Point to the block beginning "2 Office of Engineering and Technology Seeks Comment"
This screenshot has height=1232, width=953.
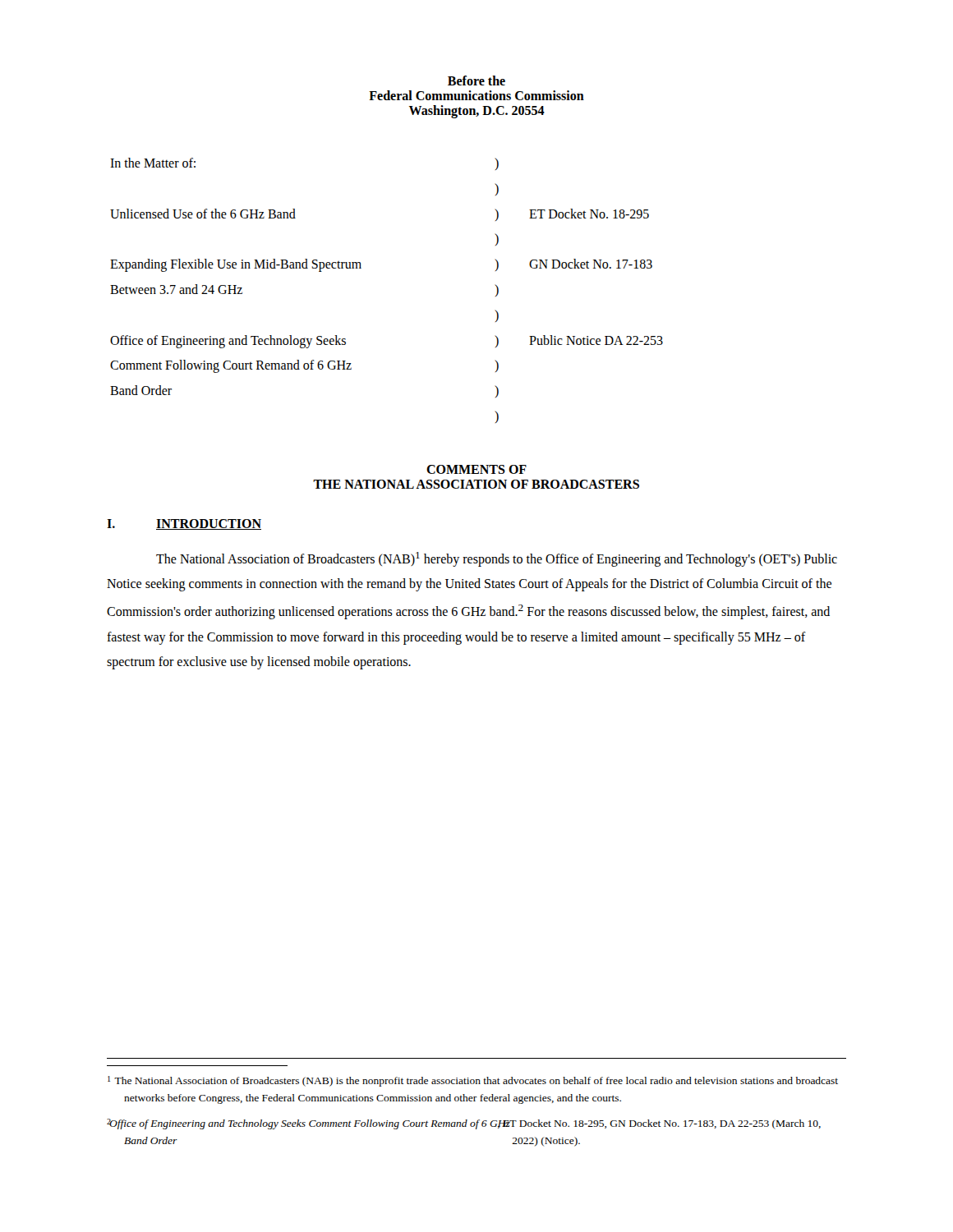coord(464,1133)
